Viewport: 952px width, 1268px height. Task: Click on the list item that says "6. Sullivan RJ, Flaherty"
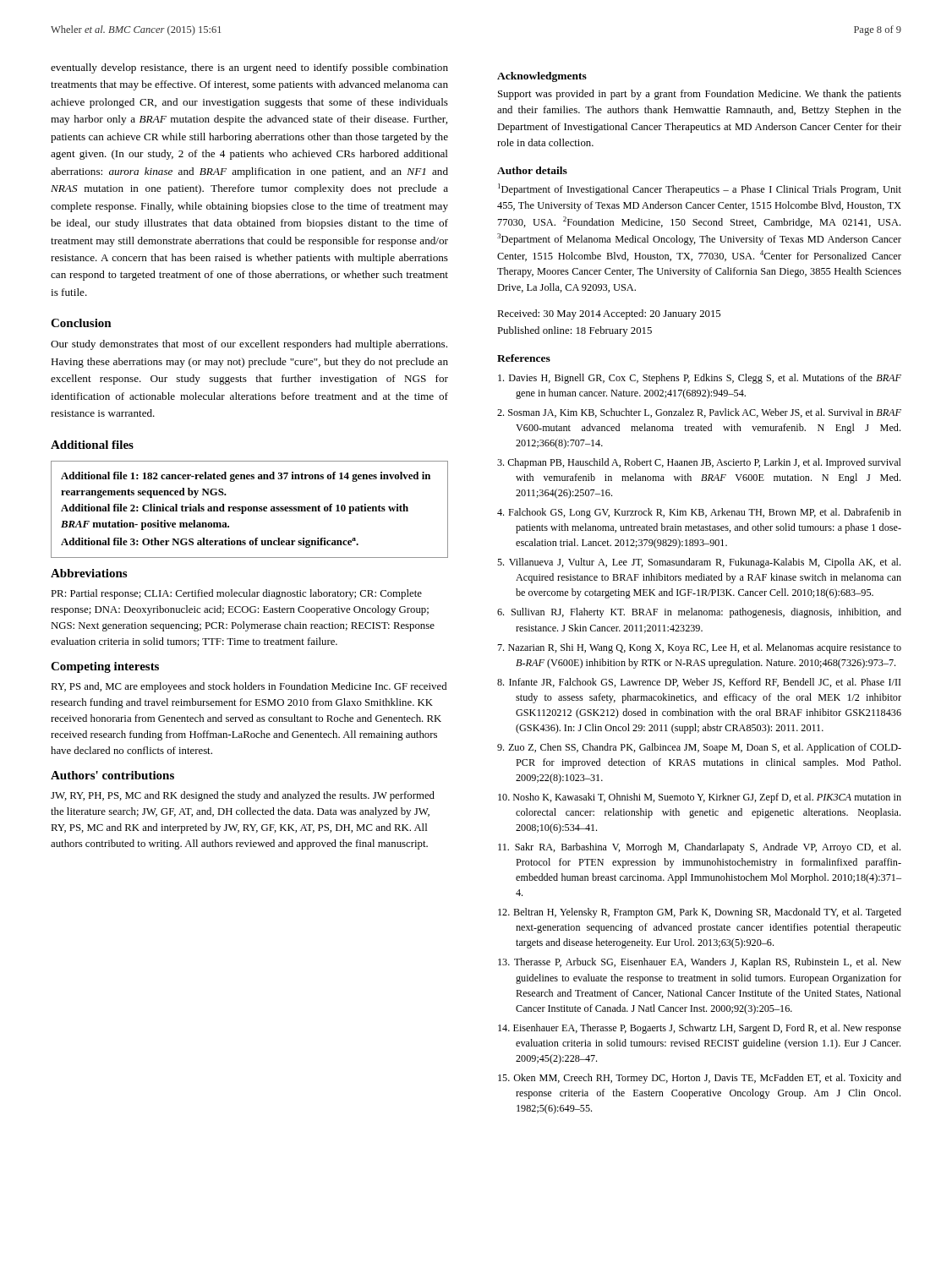coord(699,620)
